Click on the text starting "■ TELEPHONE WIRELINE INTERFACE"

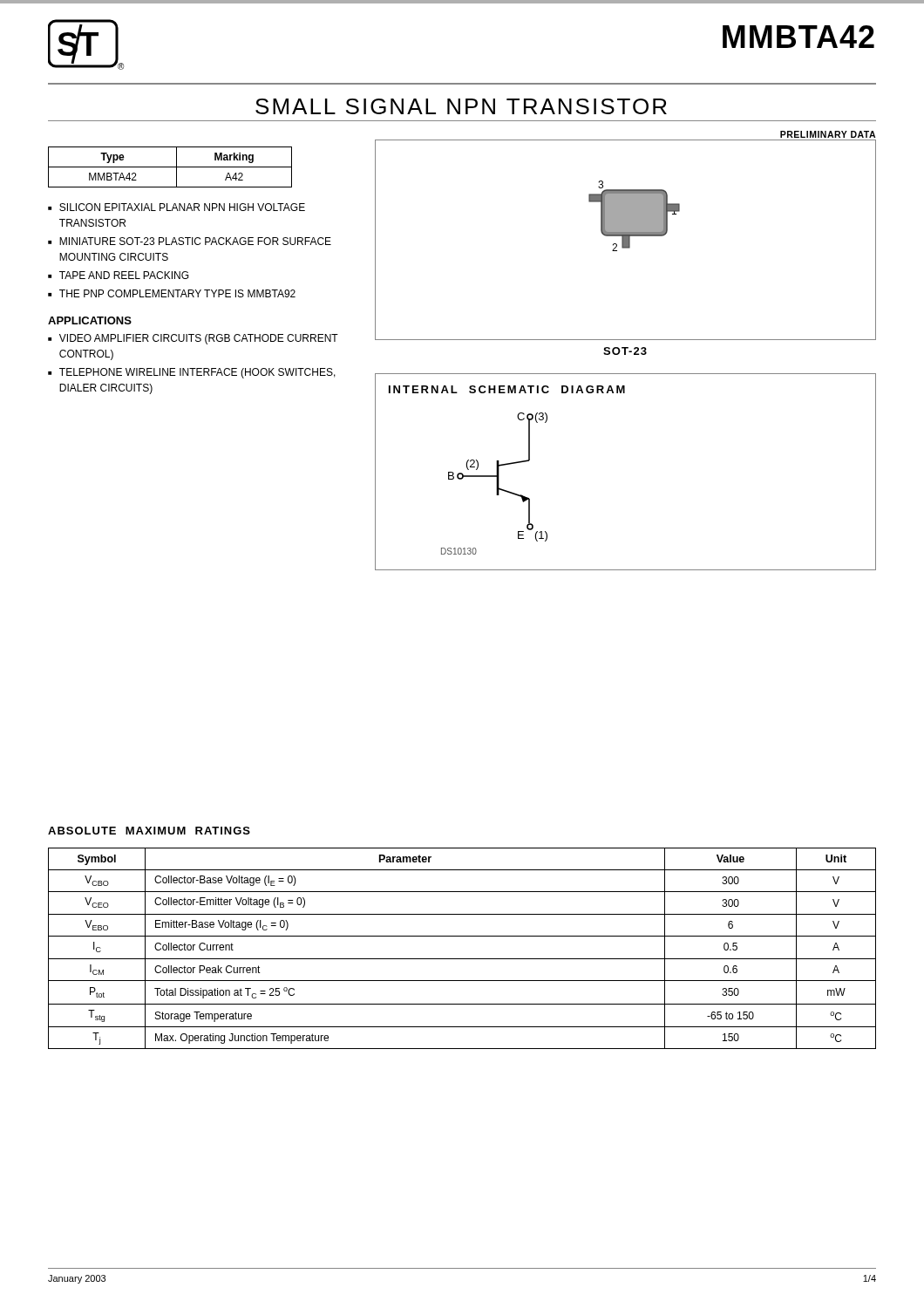tap(196, 380)
